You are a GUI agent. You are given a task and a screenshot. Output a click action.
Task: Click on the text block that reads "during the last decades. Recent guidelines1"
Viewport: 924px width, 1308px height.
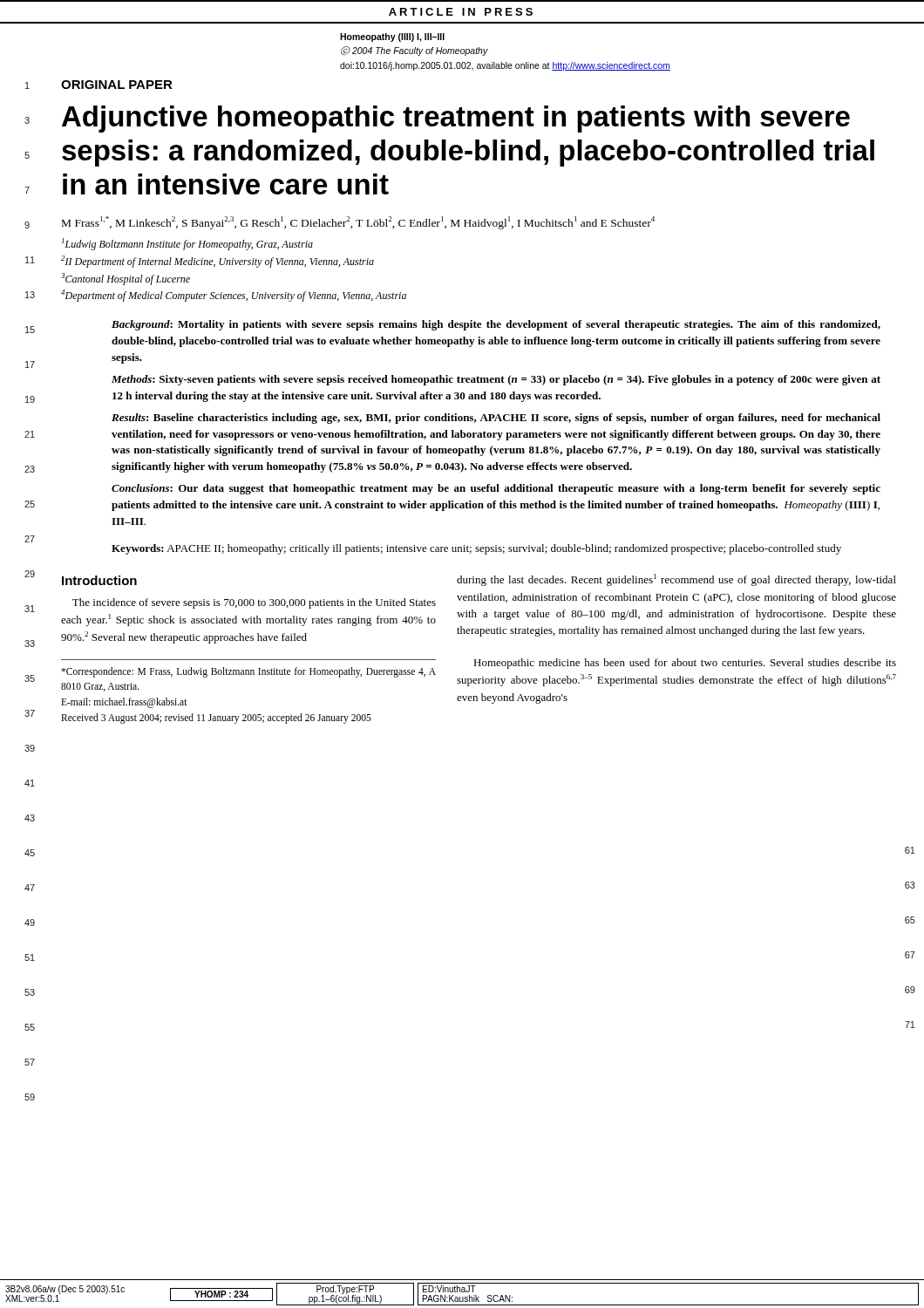click(676, 638)
